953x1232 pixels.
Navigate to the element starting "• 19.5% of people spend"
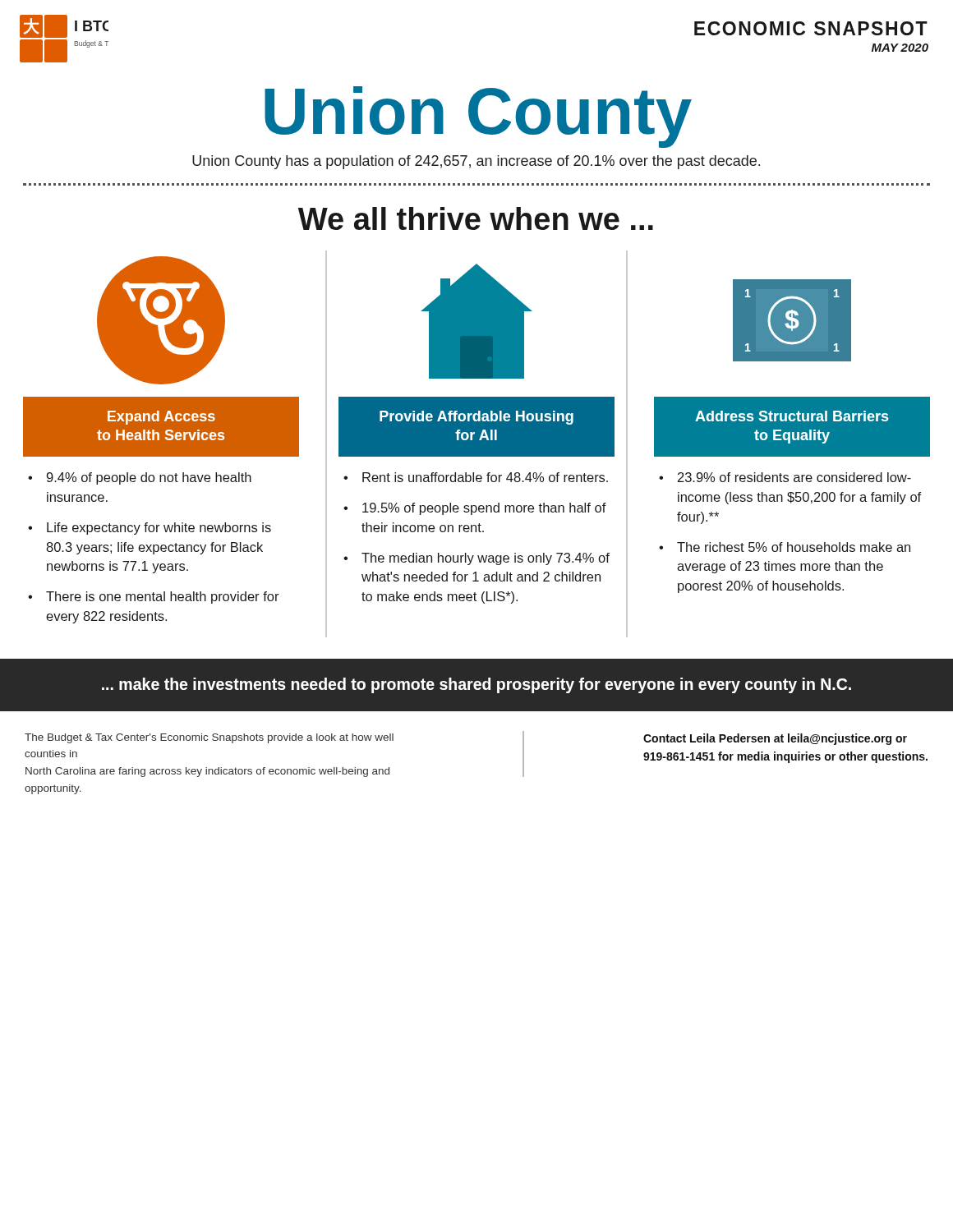(474, 516)
